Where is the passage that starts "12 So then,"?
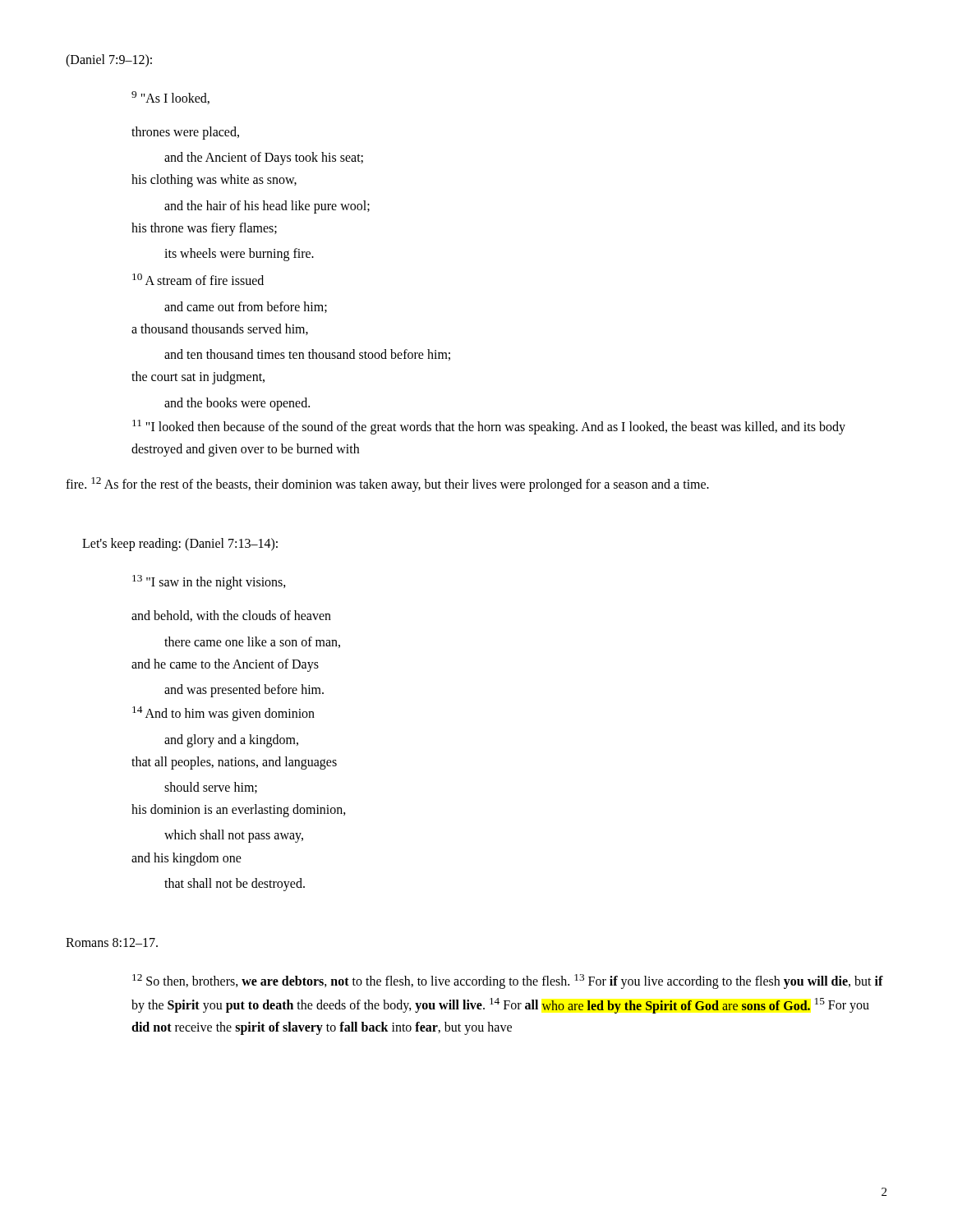Screen dimensions: 1232x953 click(x=507, y=1002)
